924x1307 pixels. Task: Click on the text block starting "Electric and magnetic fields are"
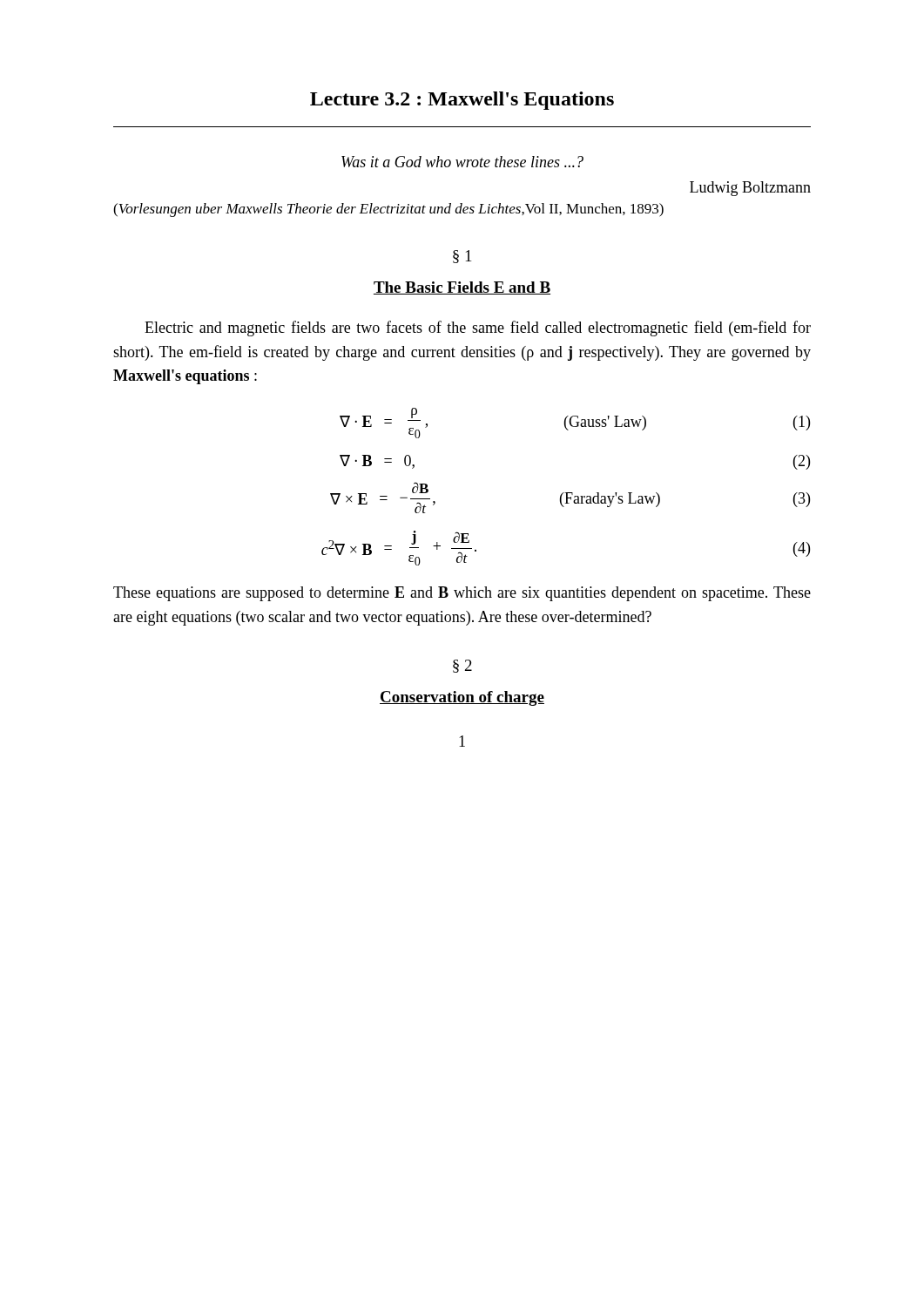point(462,352)
